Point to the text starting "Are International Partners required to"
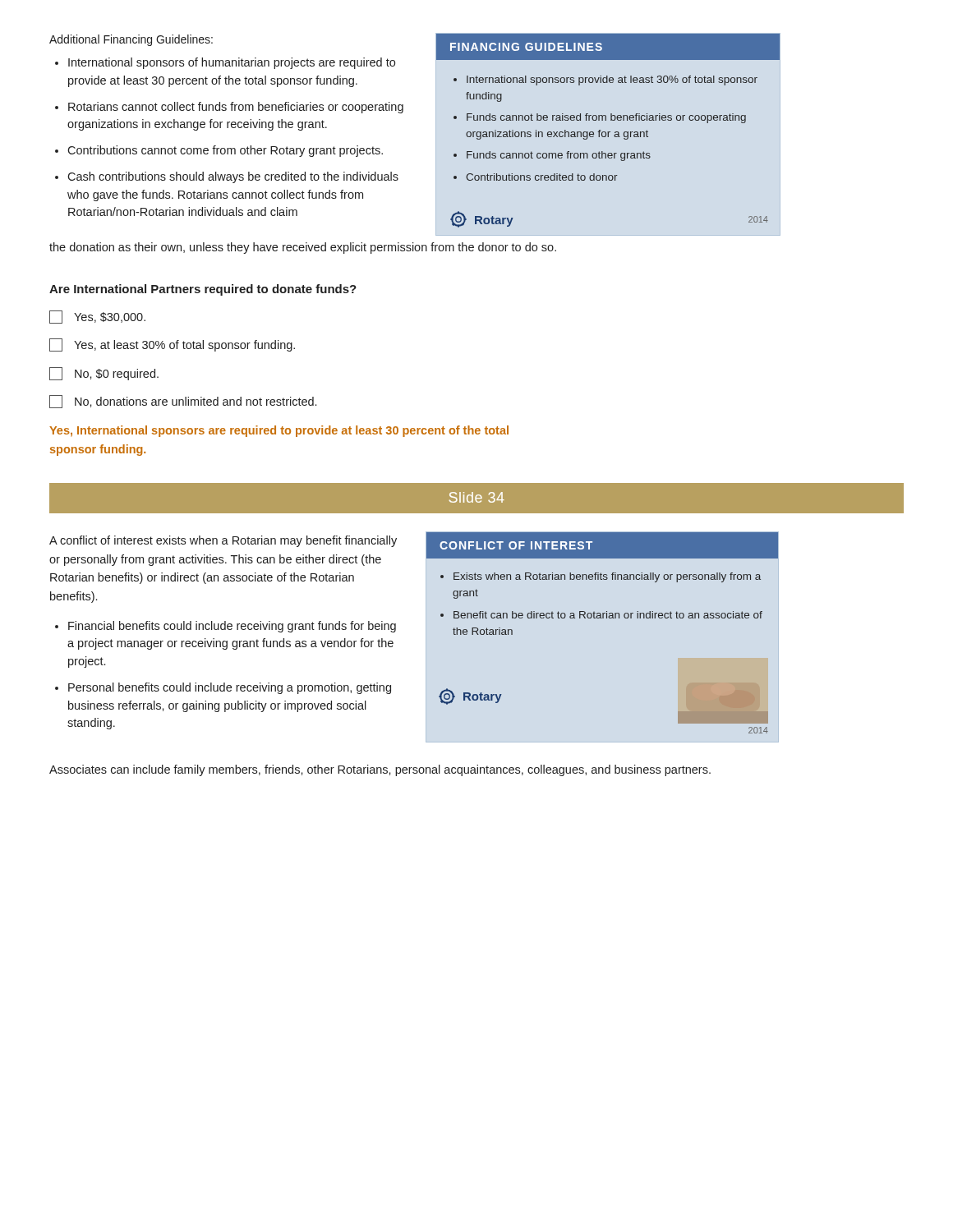This screenshot has height=1232, width=953. pos(203,289)
